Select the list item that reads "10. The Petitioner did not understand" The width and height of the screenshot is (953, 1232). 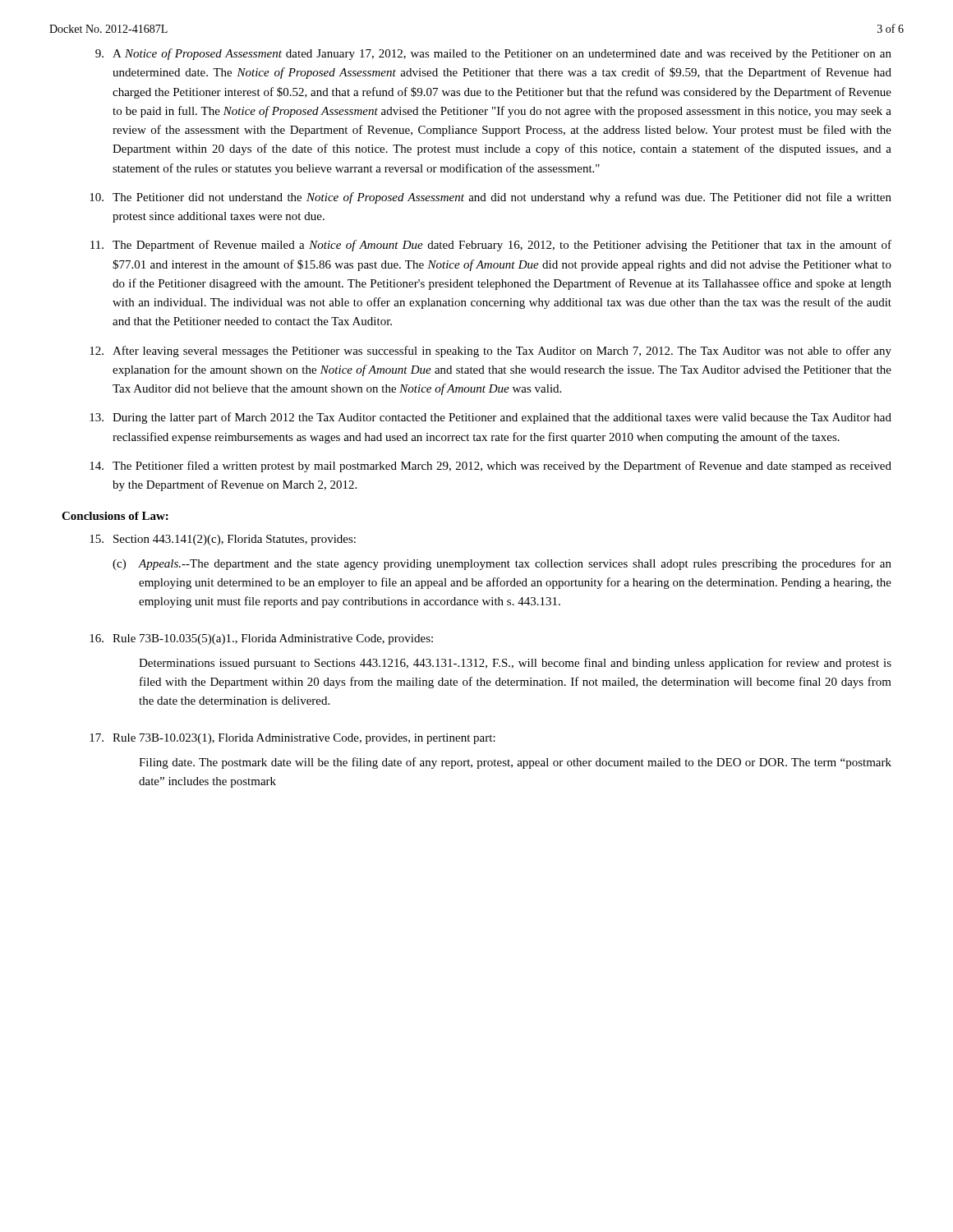476,207
